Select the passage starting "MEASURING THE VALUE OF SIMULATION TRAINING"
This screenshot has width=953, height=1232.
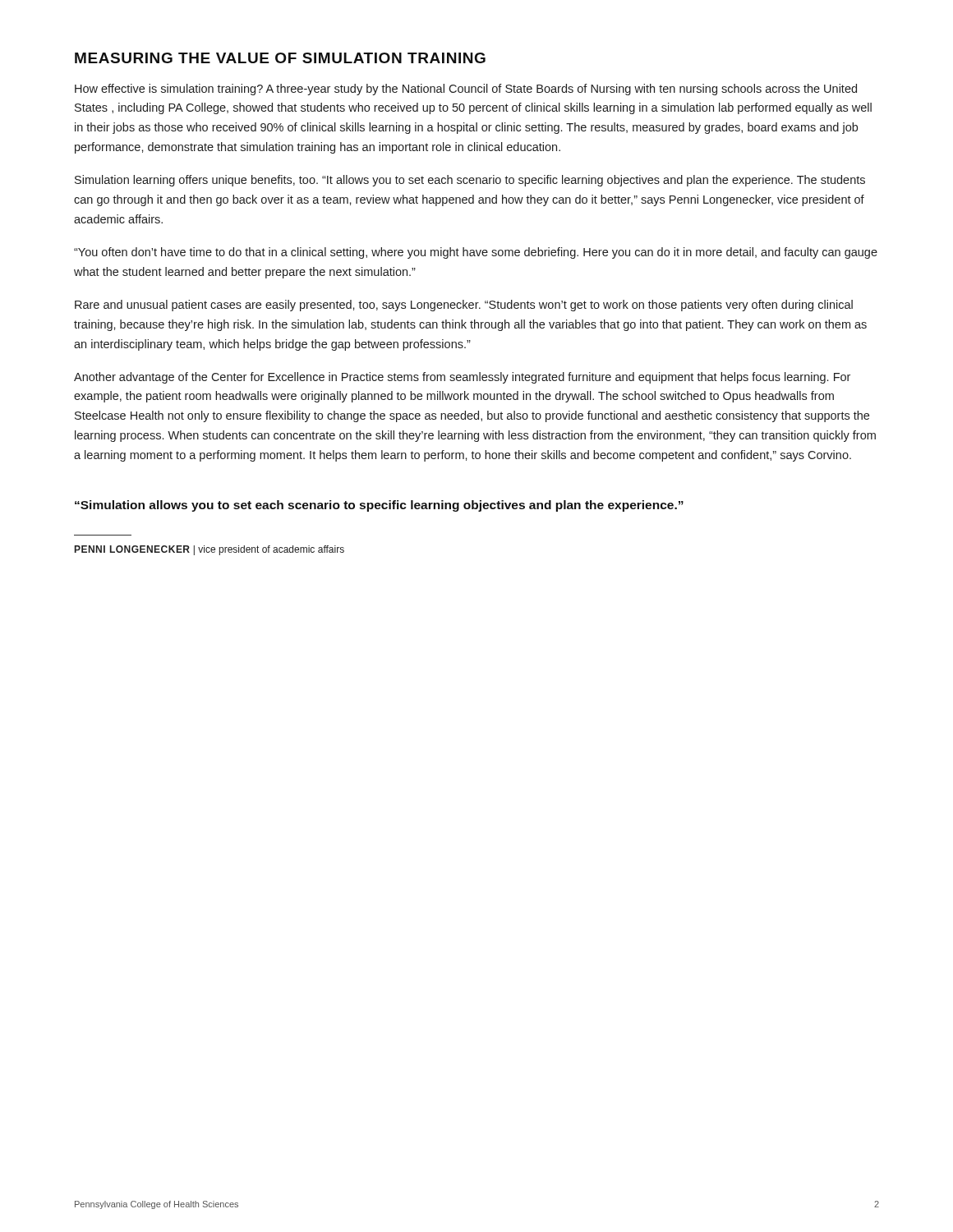(x=476, y=58)
